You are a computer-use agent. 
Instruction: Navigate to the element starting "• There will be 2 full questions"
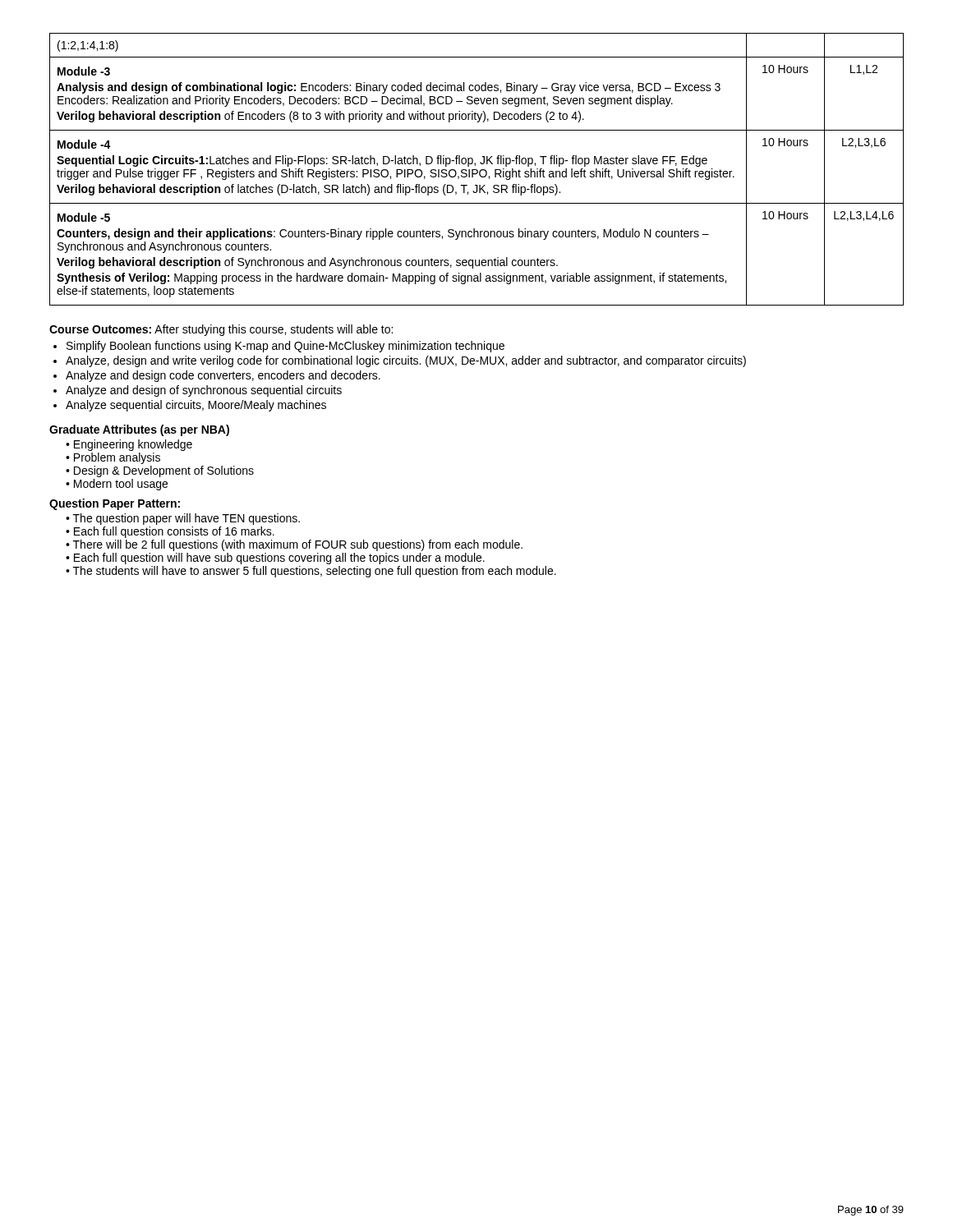[295, 545]
